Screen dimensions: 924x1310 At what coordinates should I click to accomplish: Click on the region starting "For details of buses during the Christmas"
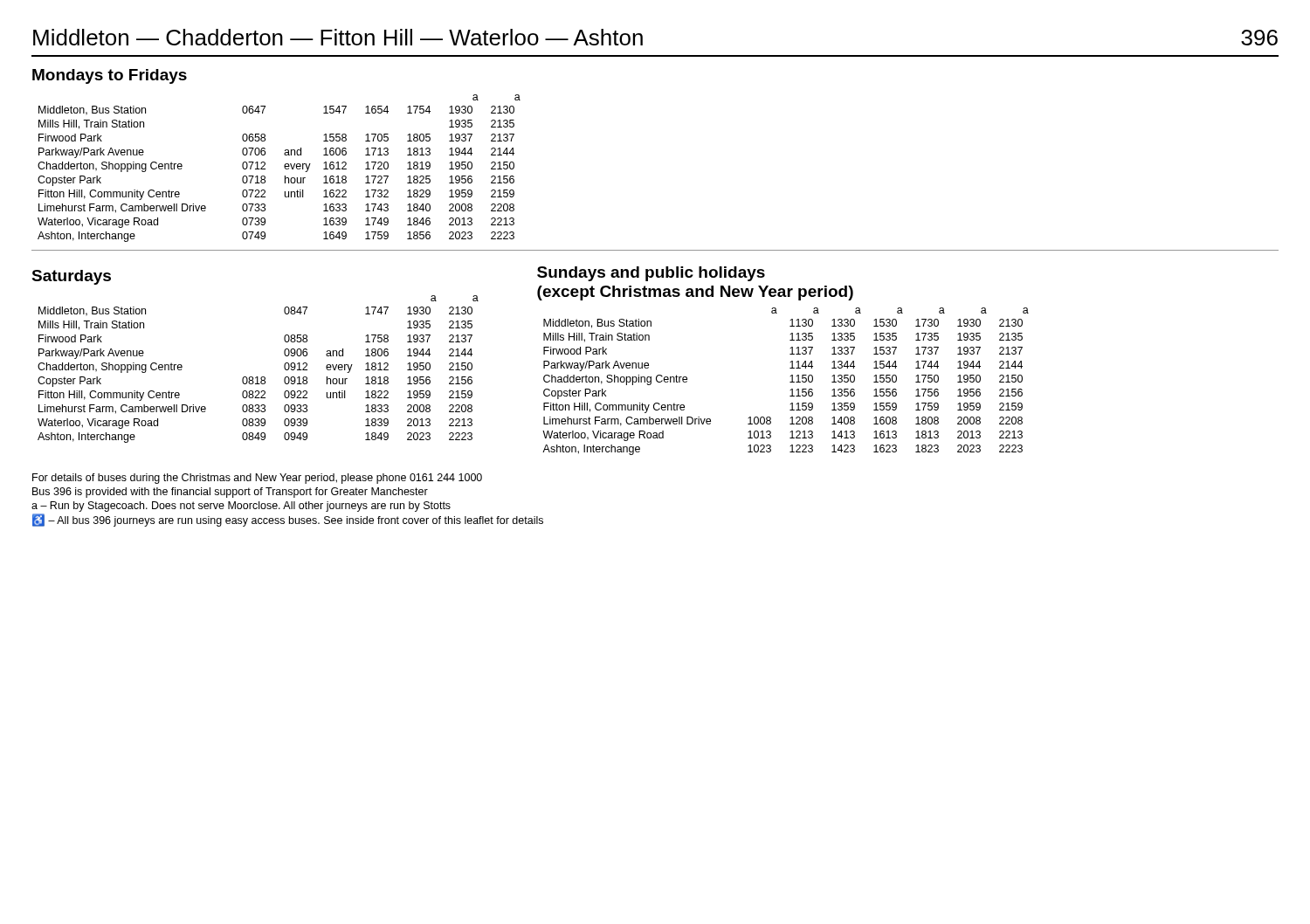tap(257, 479)
